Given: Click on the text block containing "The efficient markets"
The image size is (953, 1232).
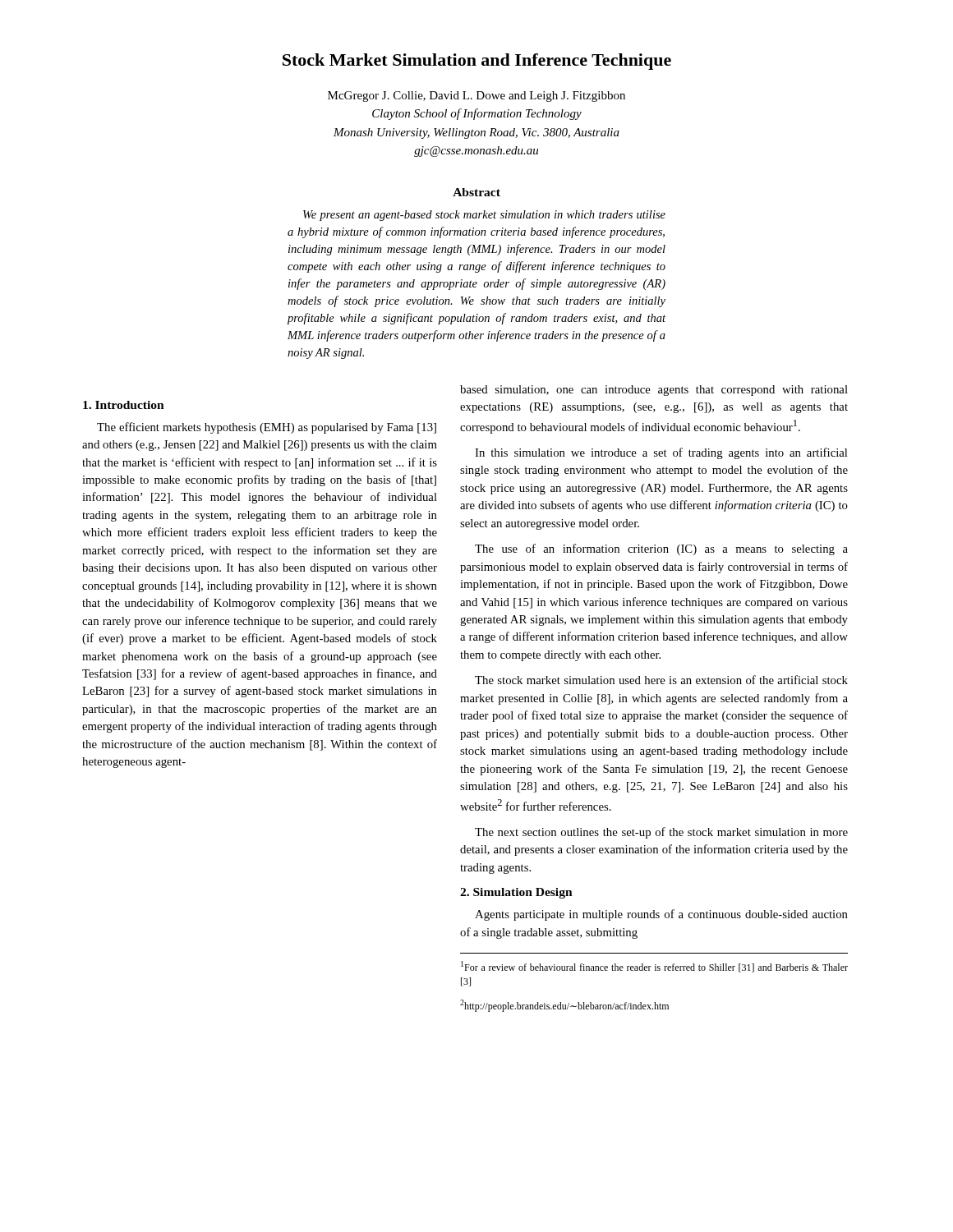Looking at the screenshot, I should 260,595.
